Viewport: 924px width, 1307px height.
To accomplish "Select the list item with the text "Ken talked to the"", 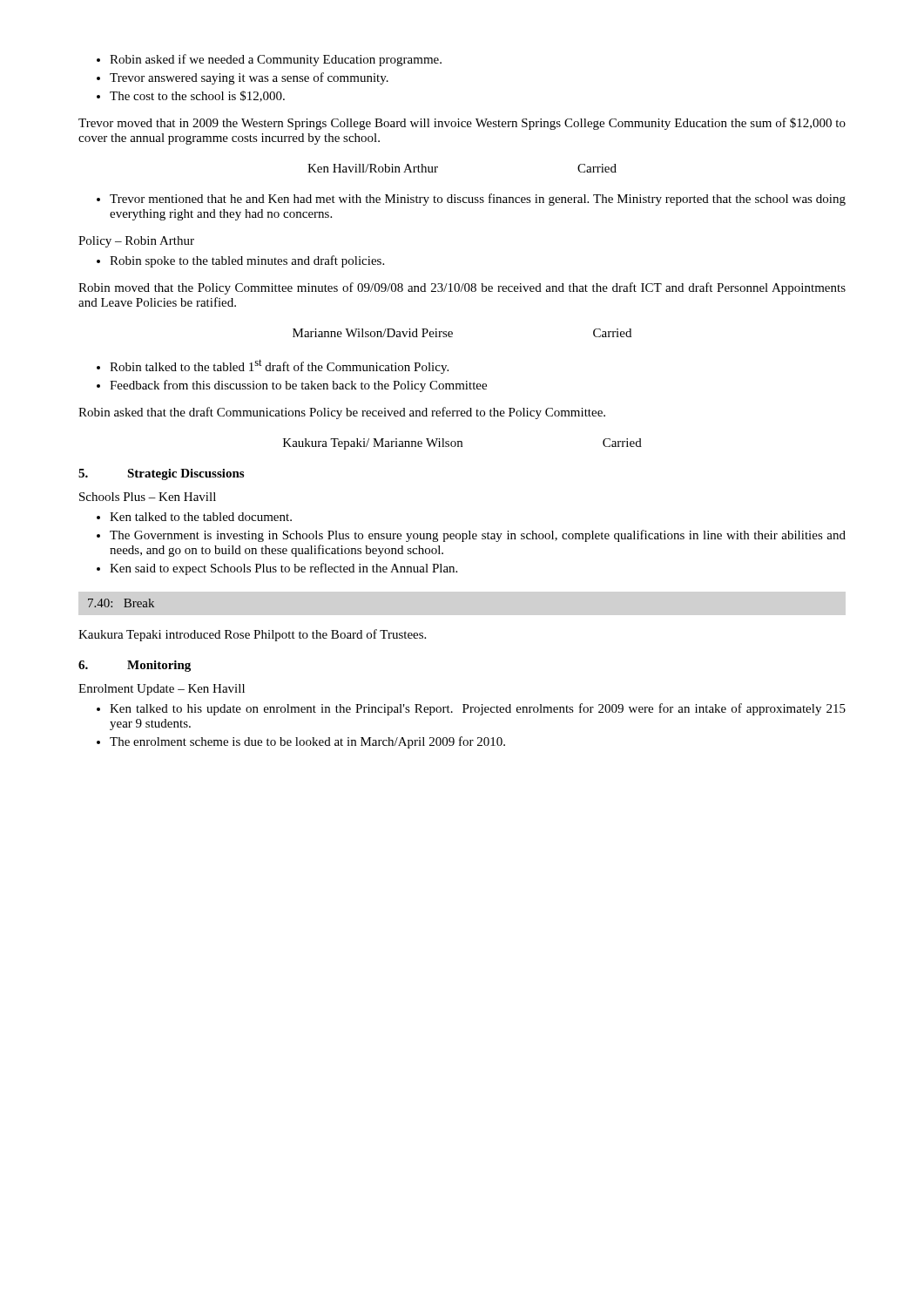I will 462,543.
